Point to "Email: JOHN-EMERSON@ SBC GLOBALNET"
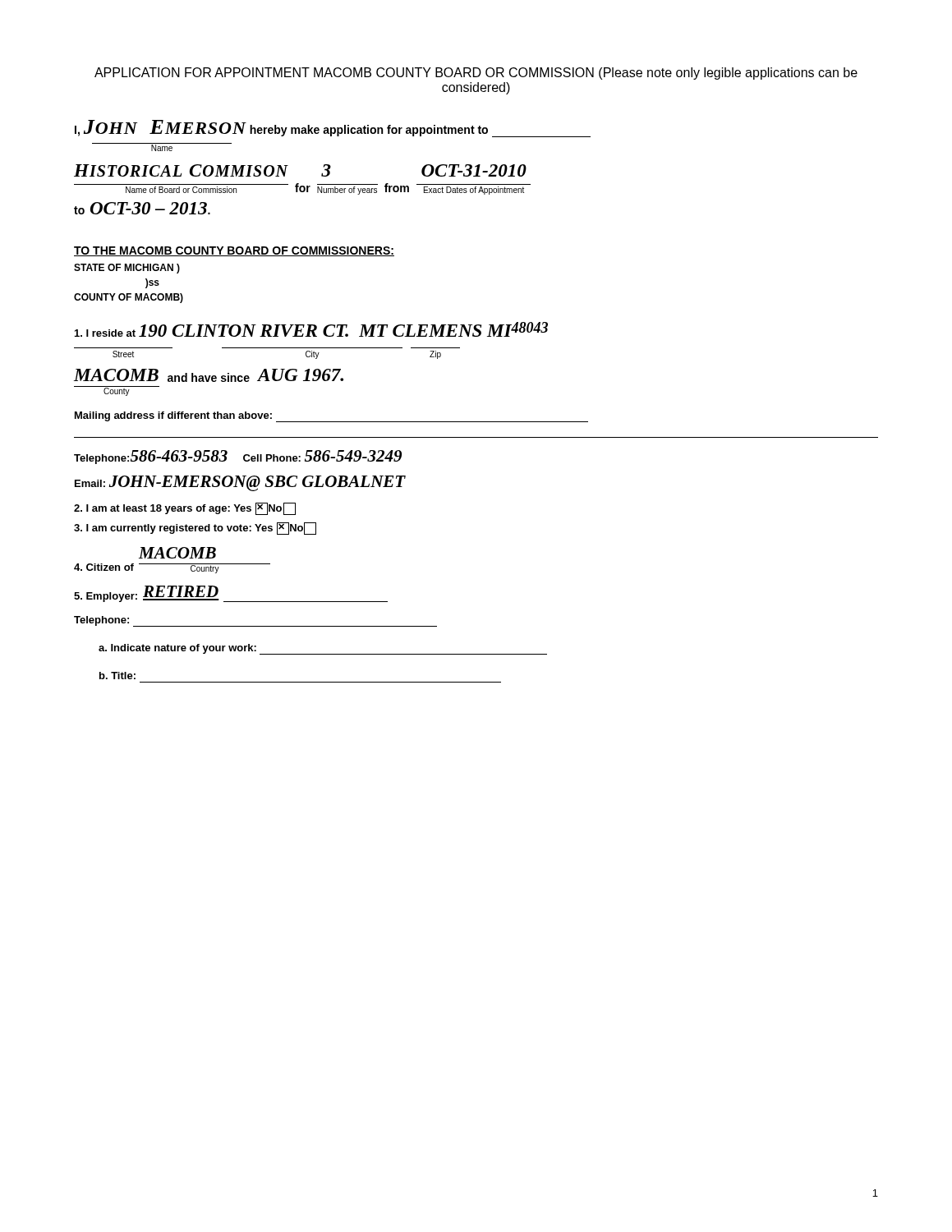Image resolution: width=952 pixels, height=1232 pixels. tap(240, 482)
